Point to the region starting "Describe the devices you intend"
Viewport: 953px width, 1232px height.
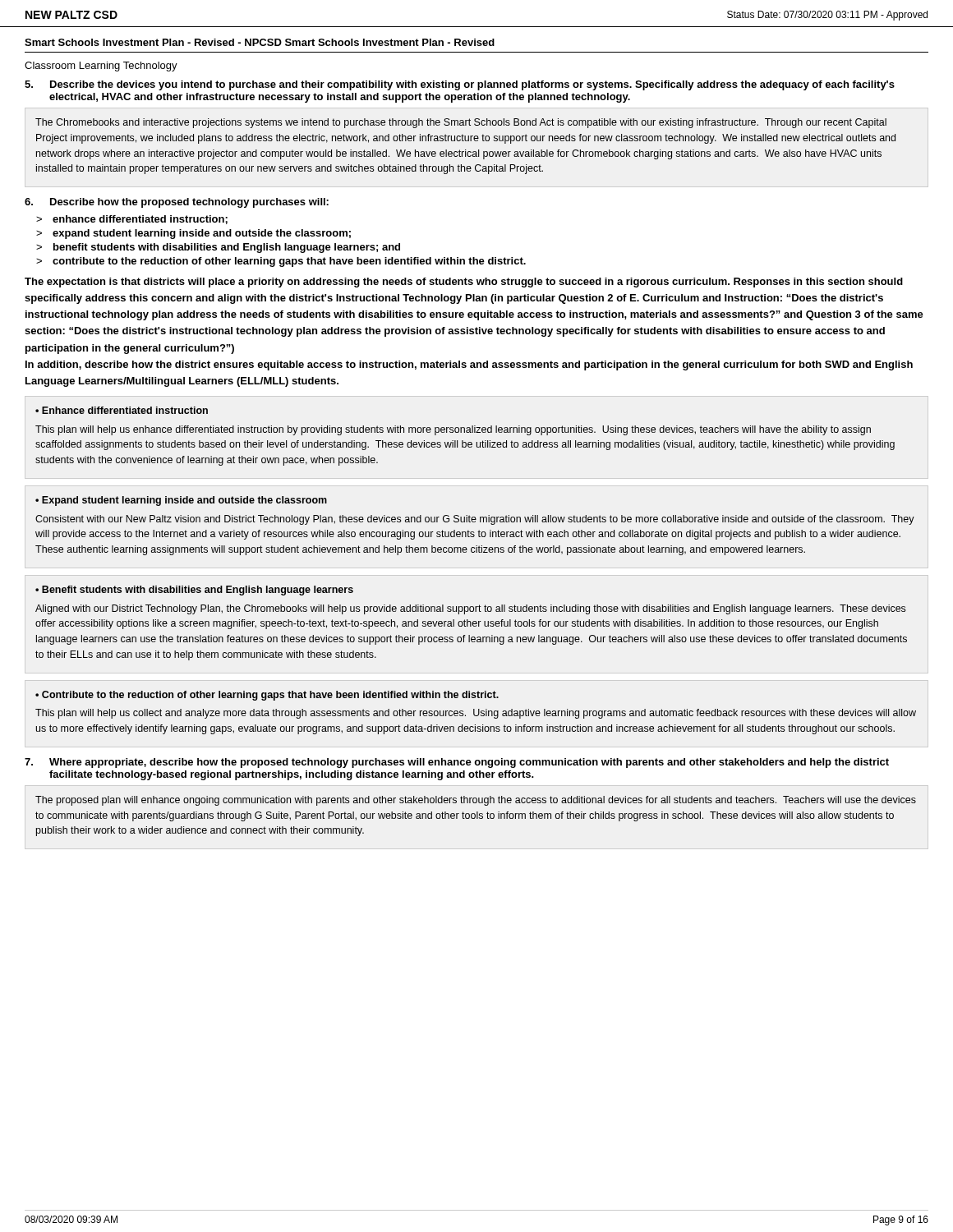pyautogui.click(x=472, y=90)
